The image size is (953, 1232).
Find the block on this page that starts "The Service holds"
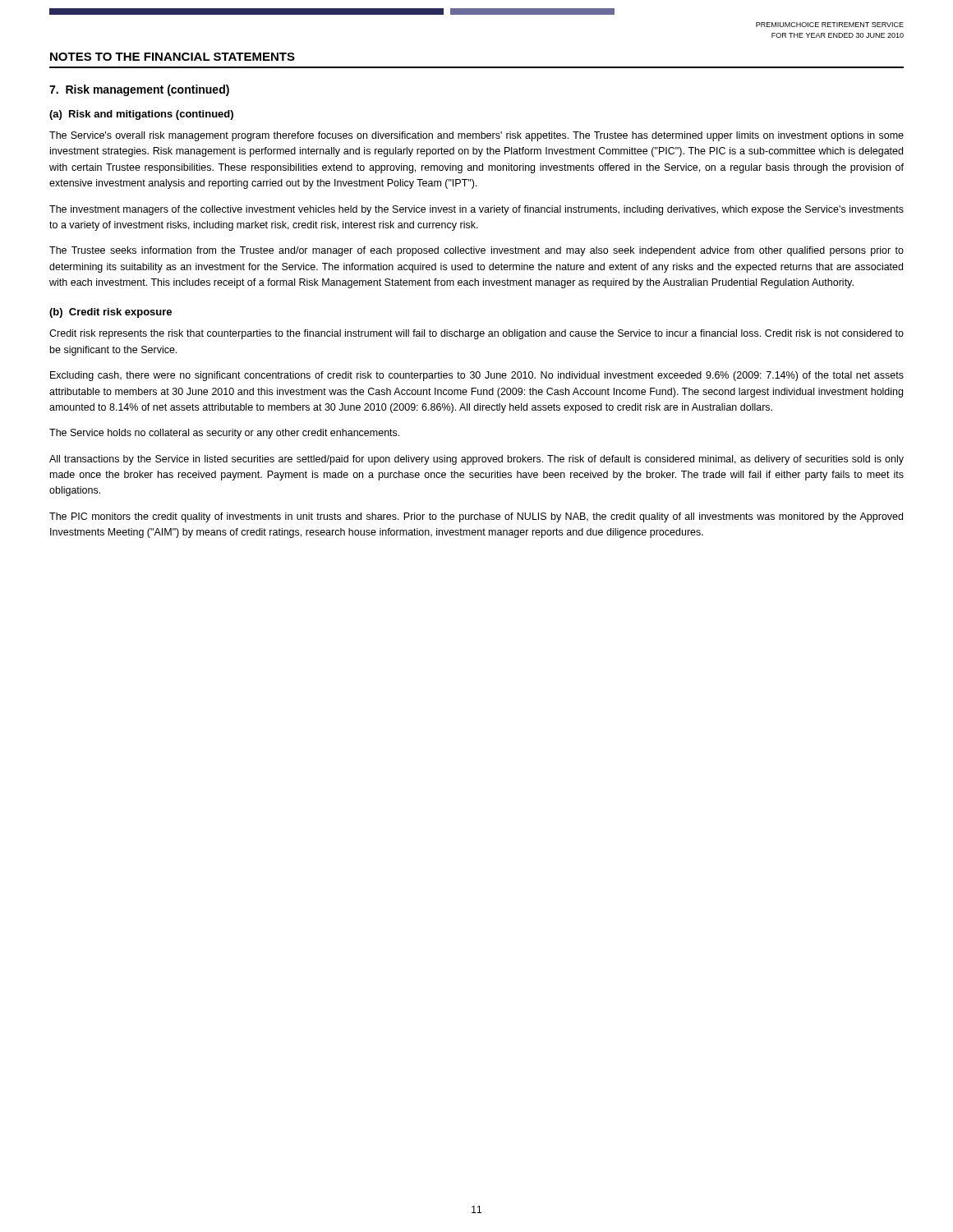coord(225,433)
